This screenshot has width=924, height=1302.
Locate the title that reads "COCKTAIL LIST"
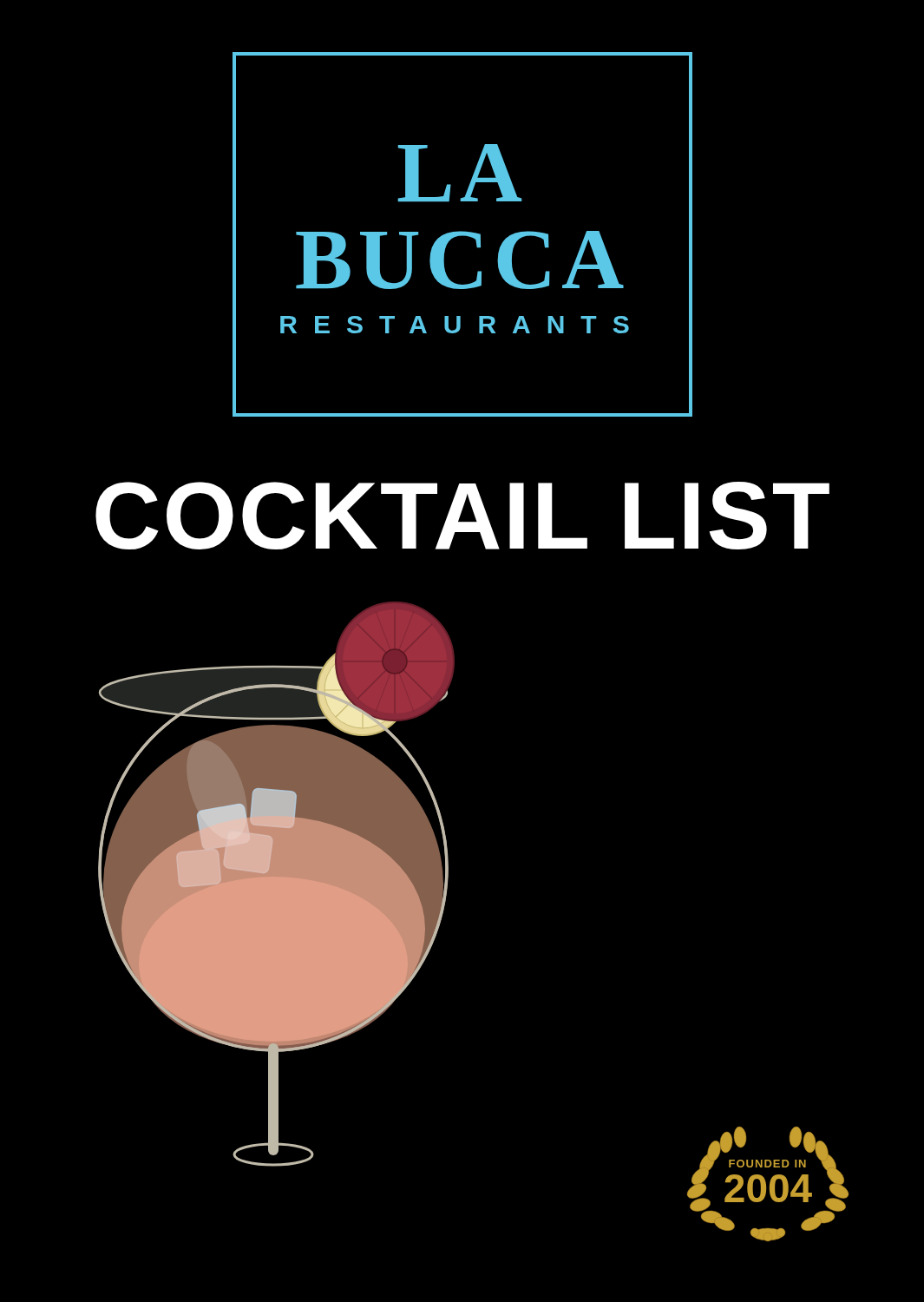click(x=462, y=515)
